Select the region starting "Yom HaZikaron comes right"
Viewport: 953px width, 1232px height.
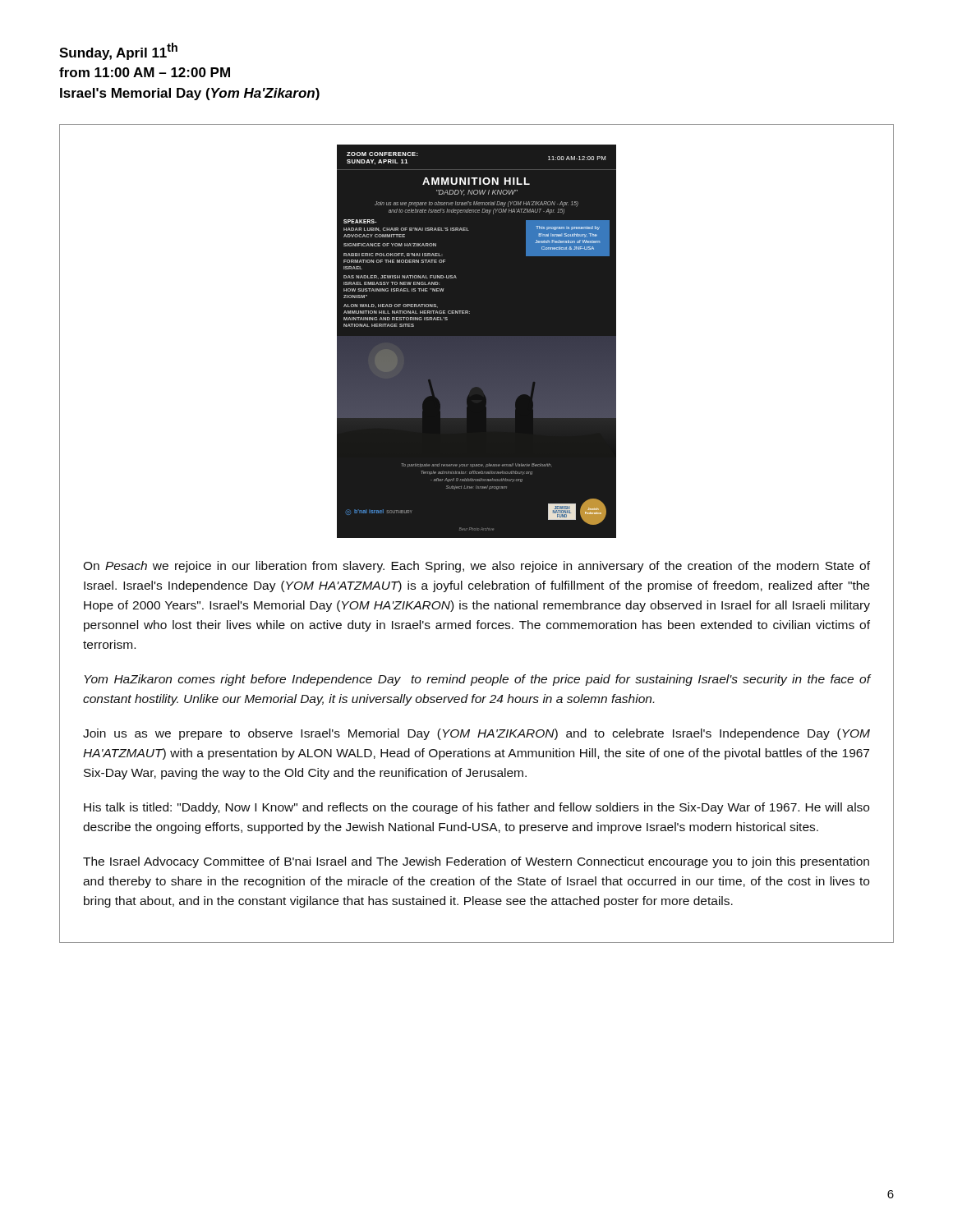[x=476, y=688]
